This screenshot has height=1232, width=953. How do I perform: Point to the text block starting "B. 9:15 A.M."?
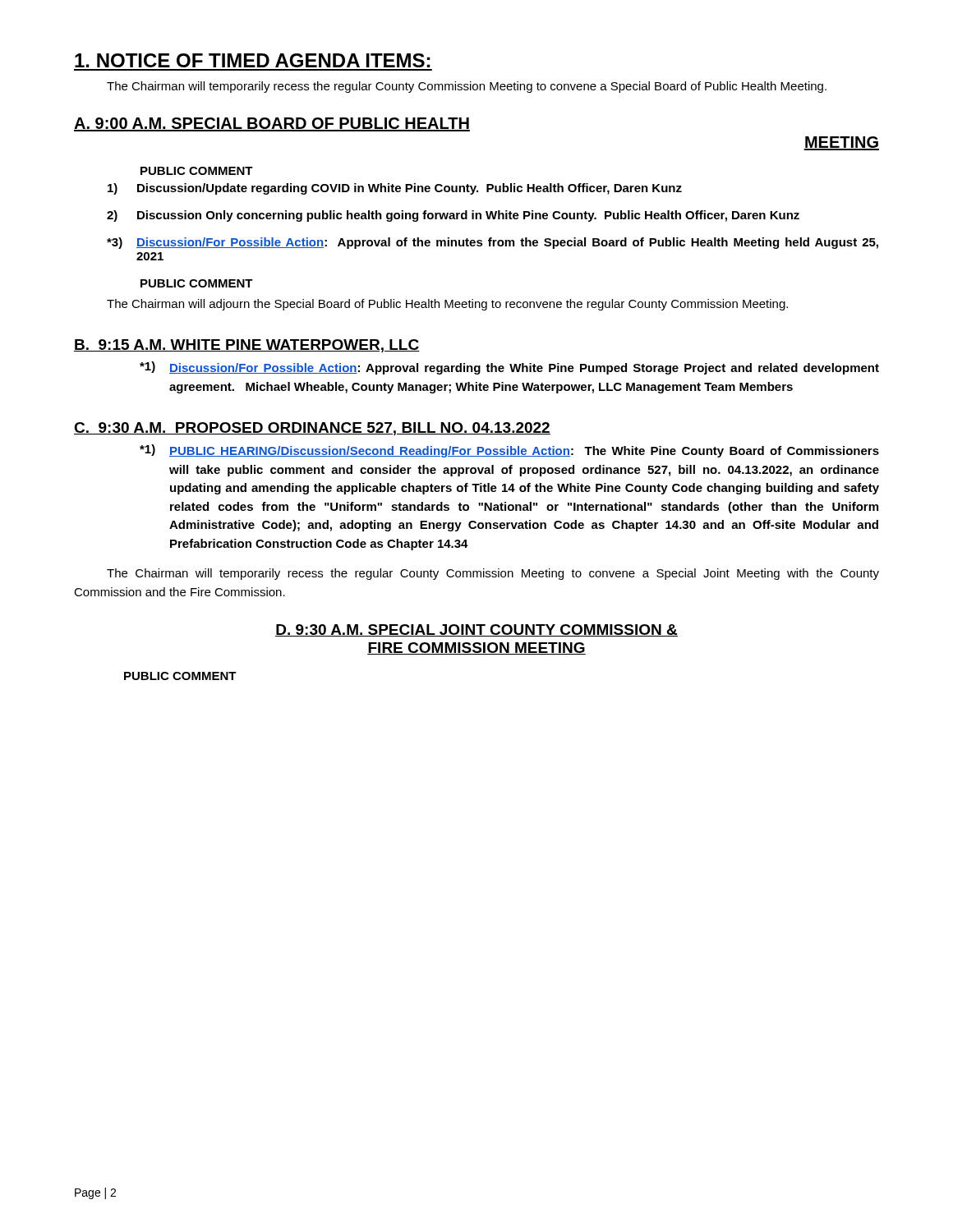[247, 345]
